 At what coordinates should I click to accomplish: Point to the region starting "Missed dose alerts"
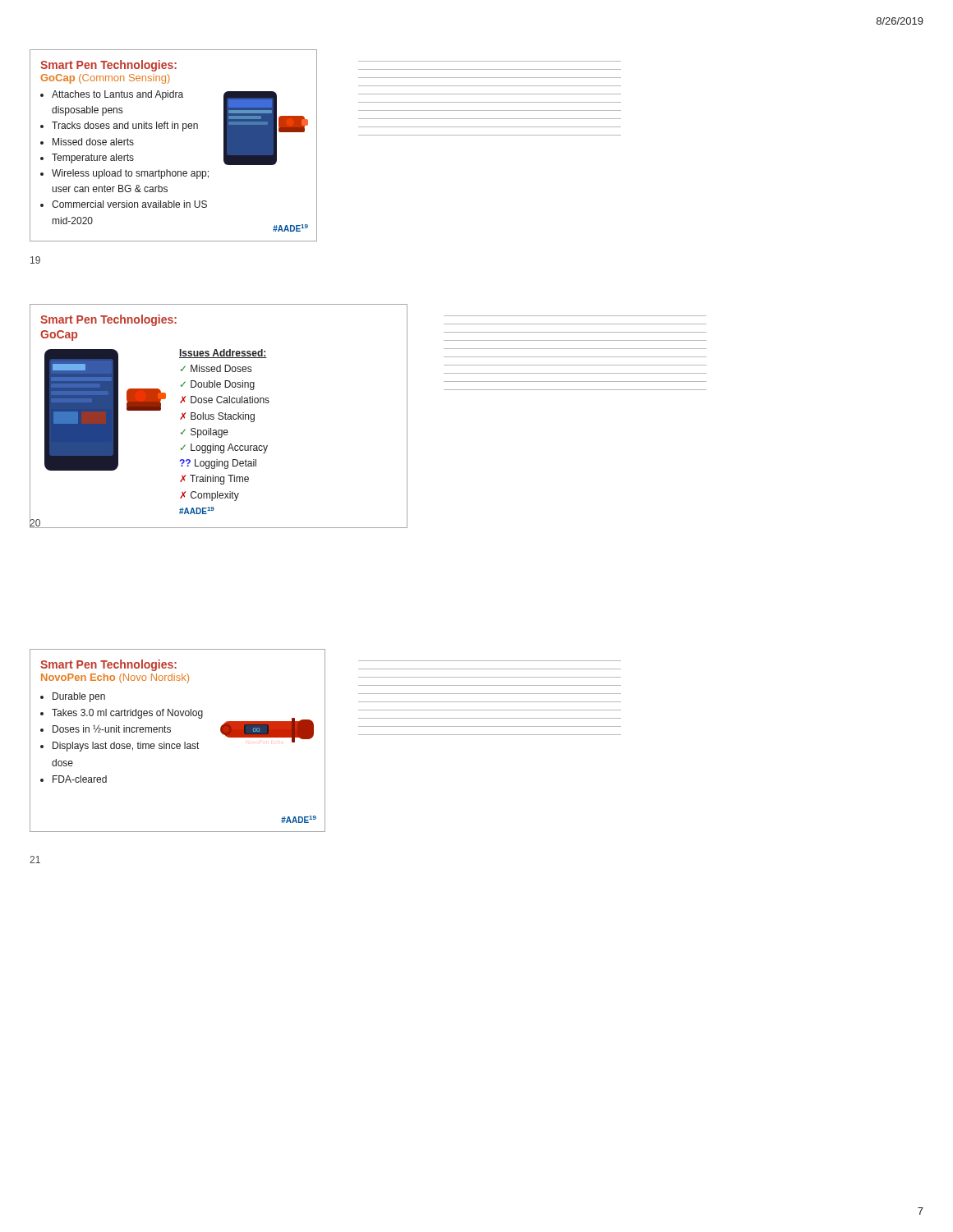[x=93, y=142]
